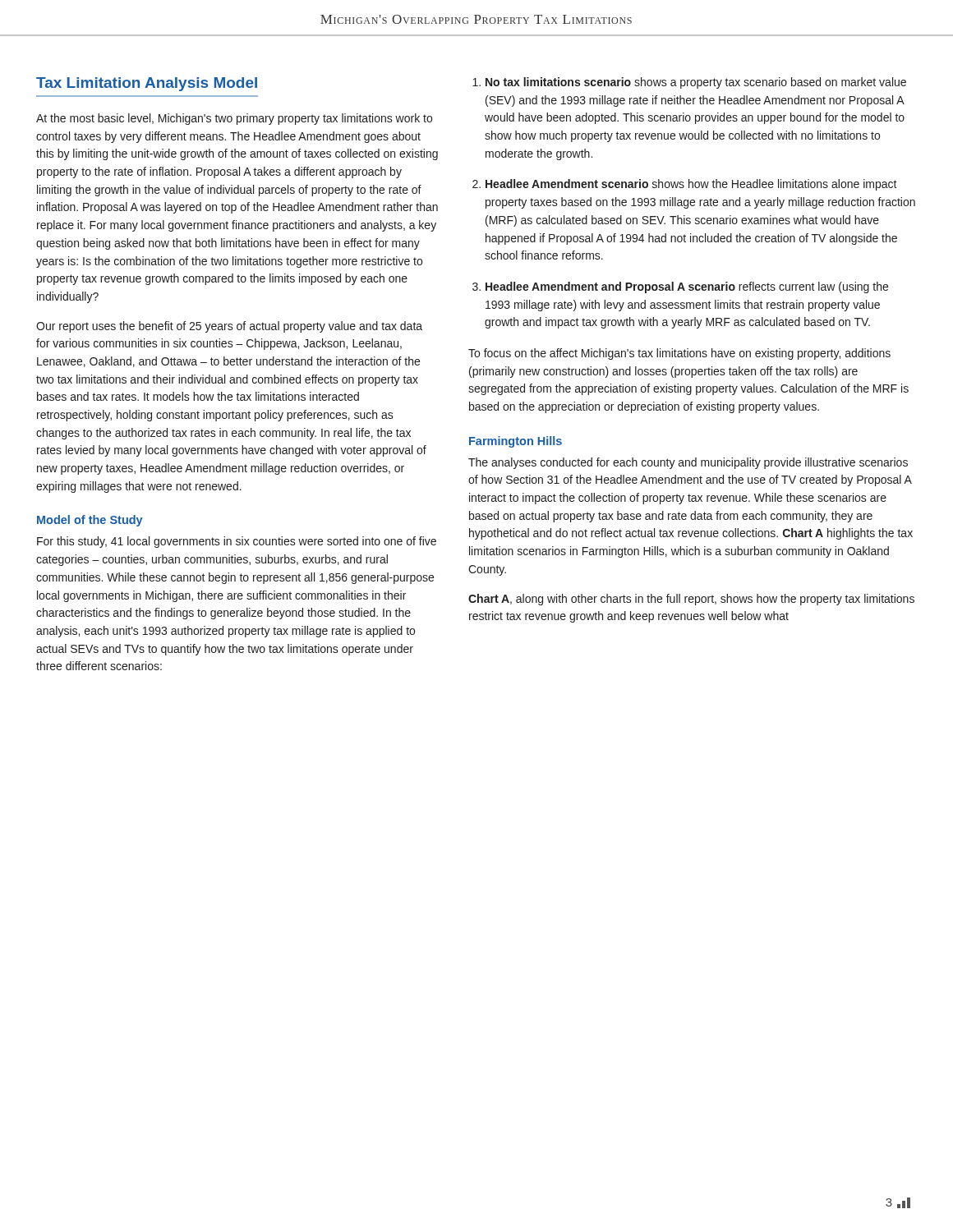Click on the text block that reads "The analyses conducted for"
This screenshot has width=953, height=1232.
coord(691,516)
